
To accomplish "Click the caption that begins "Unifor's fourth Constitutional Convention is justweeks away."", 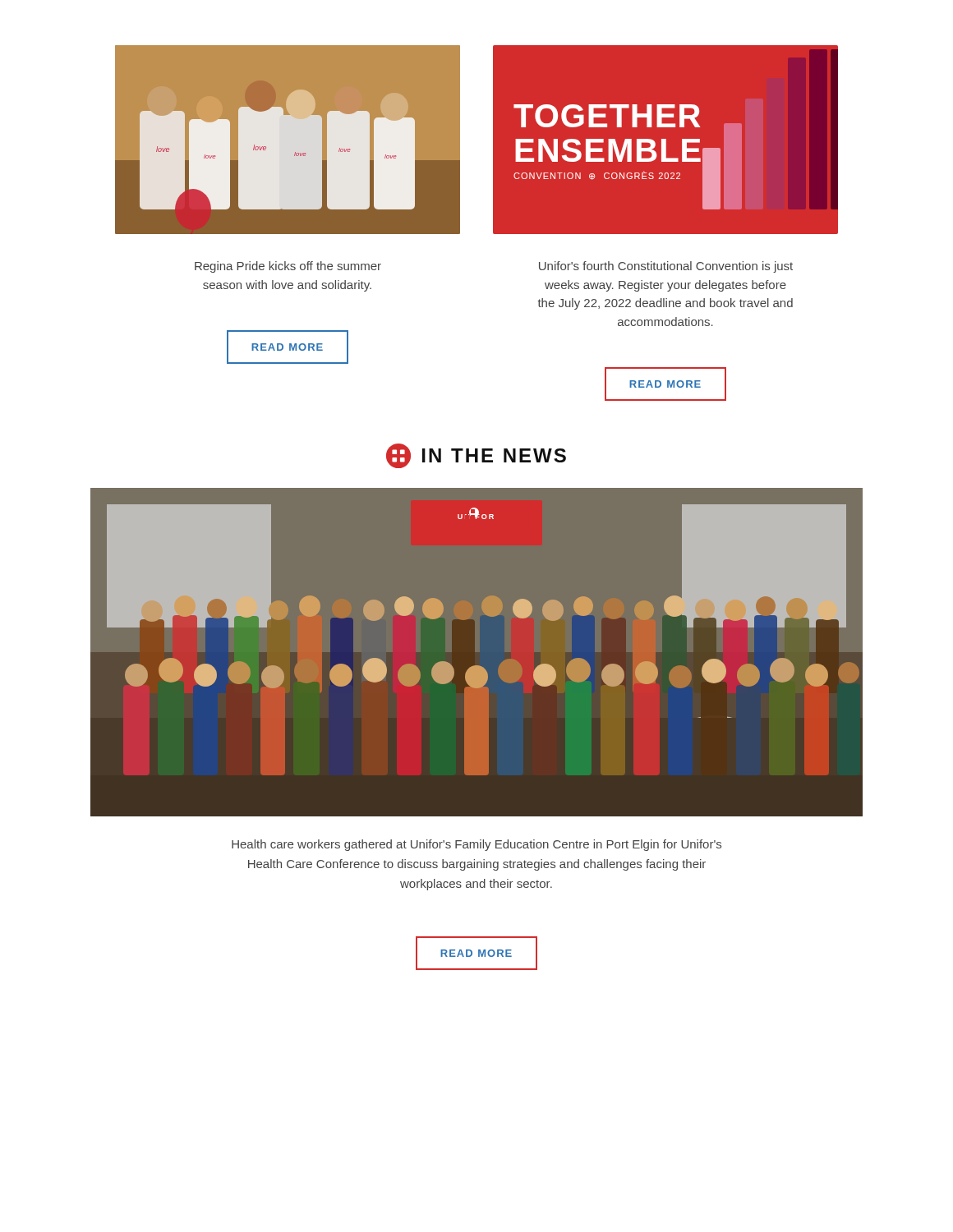I will [665, 293].
